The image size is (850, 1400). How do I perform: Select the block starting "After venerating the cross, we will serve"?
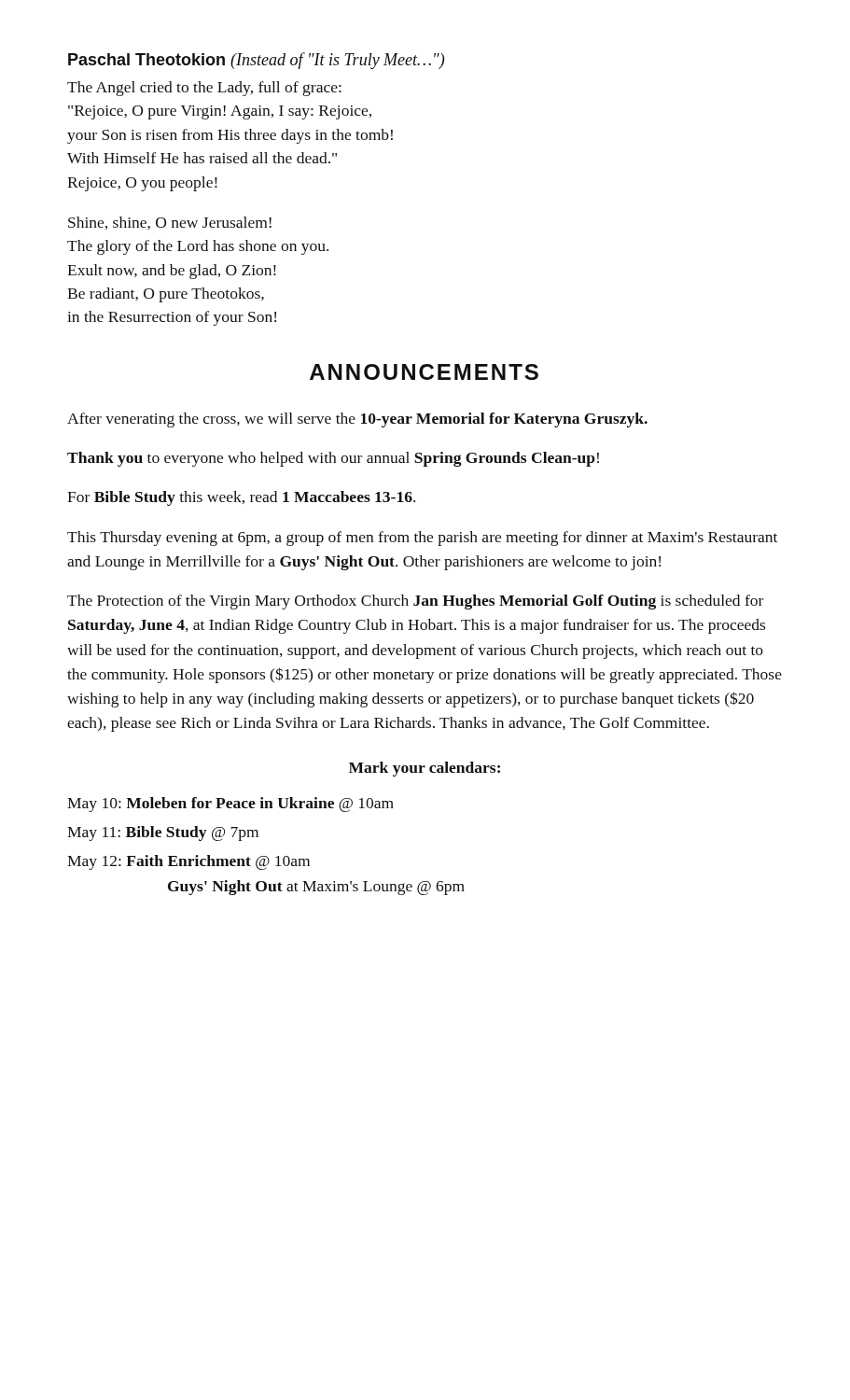tap(358, 418)
